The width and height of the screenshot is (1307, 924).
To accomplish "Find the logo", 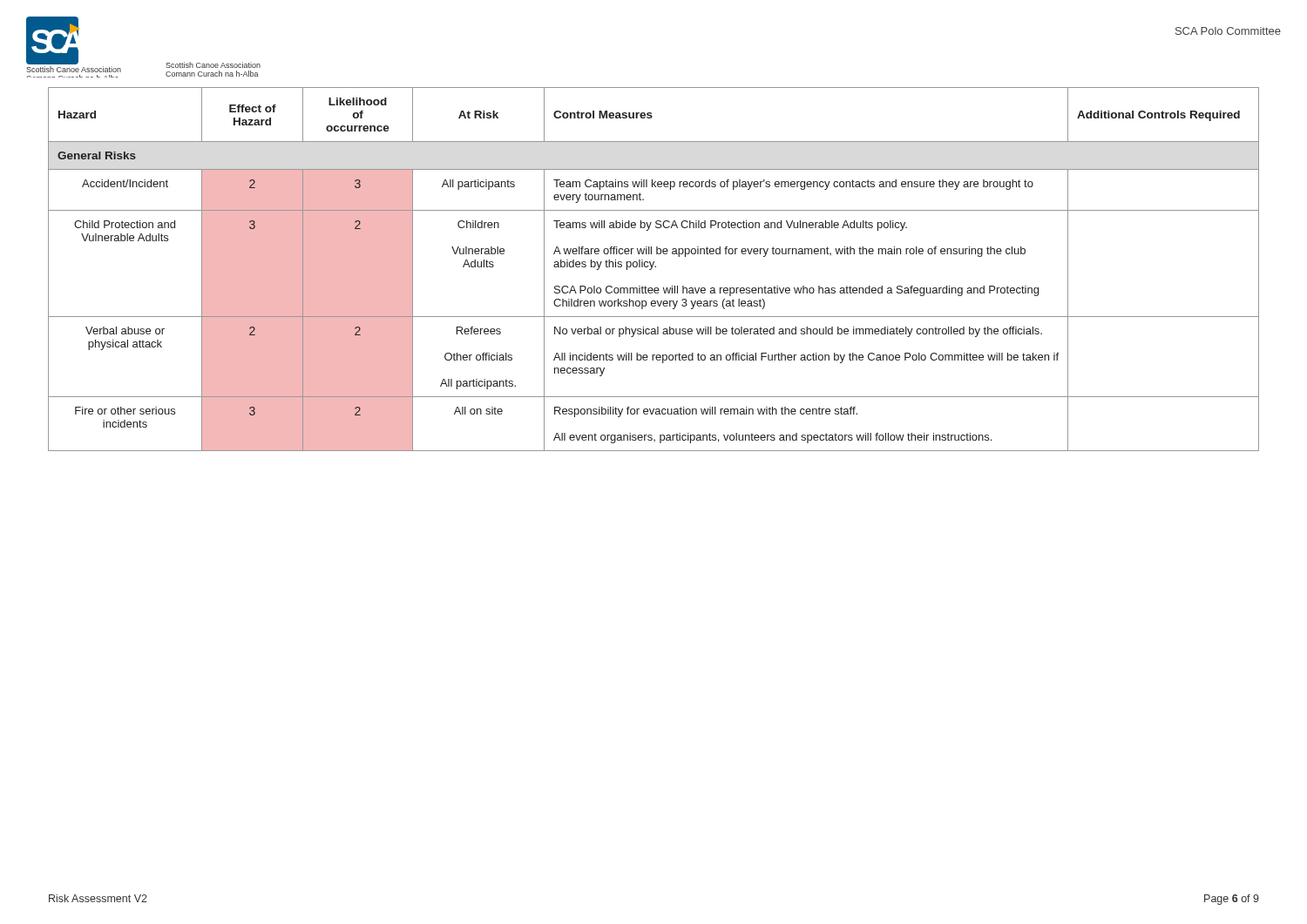I will tap(143, 47).
